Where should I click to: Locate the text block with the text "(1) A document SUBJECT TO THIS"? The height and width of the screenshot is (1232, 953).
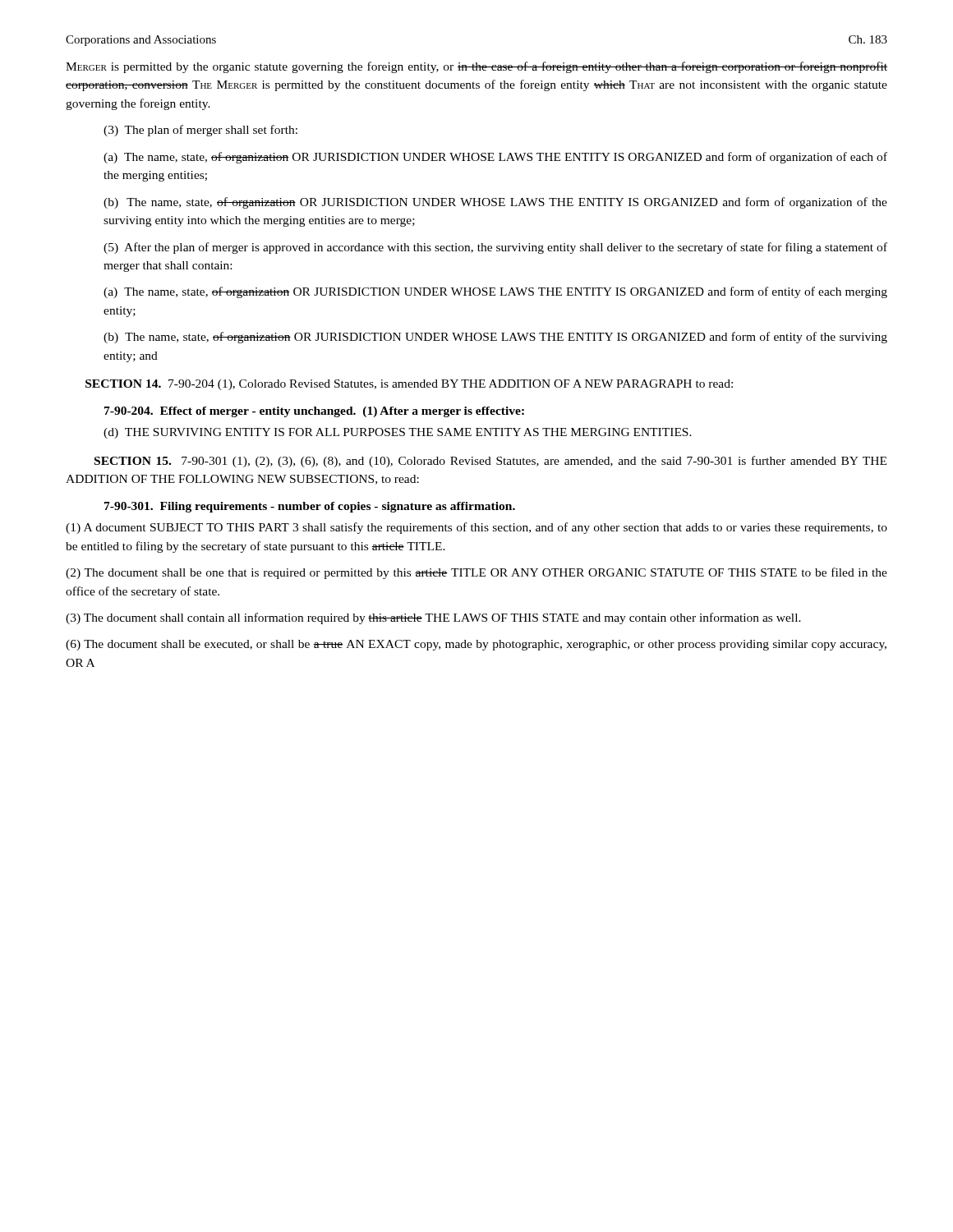476,536
